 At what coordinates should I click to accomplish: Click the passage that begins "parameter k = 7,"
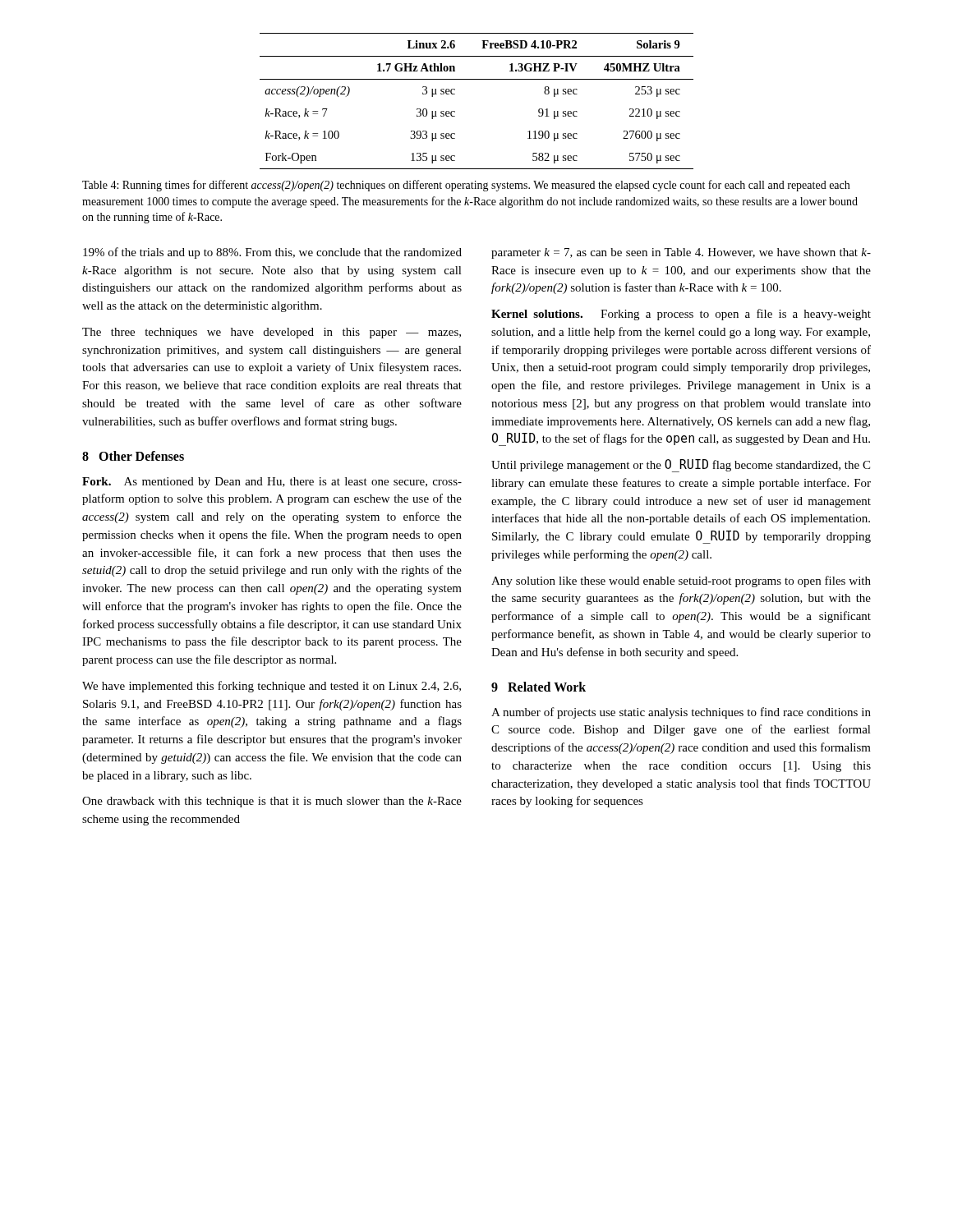click(x=681, y=271)
